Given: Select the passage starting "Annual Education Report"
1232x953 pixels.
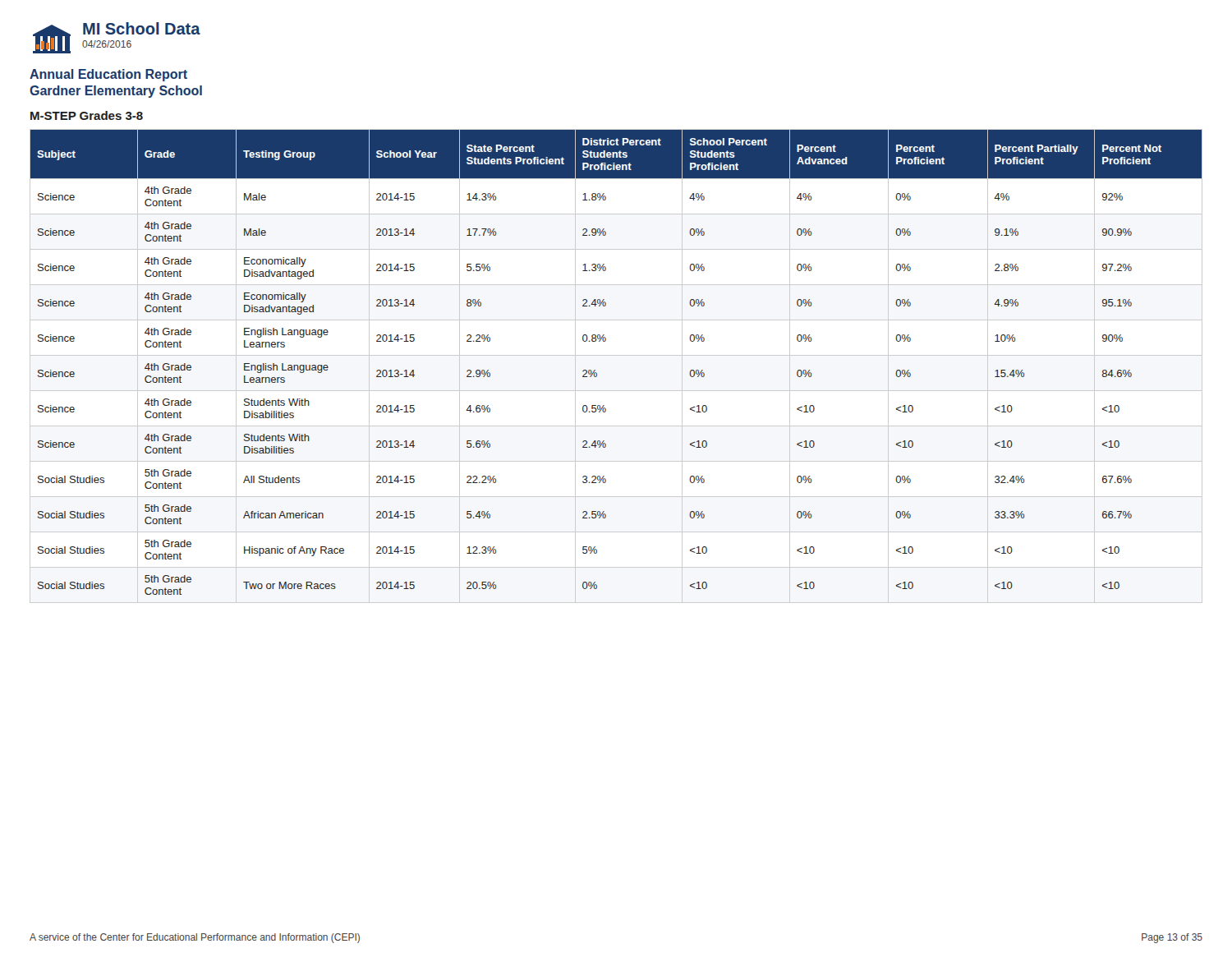Looking at the screenshot, I should tap(108, 74).
